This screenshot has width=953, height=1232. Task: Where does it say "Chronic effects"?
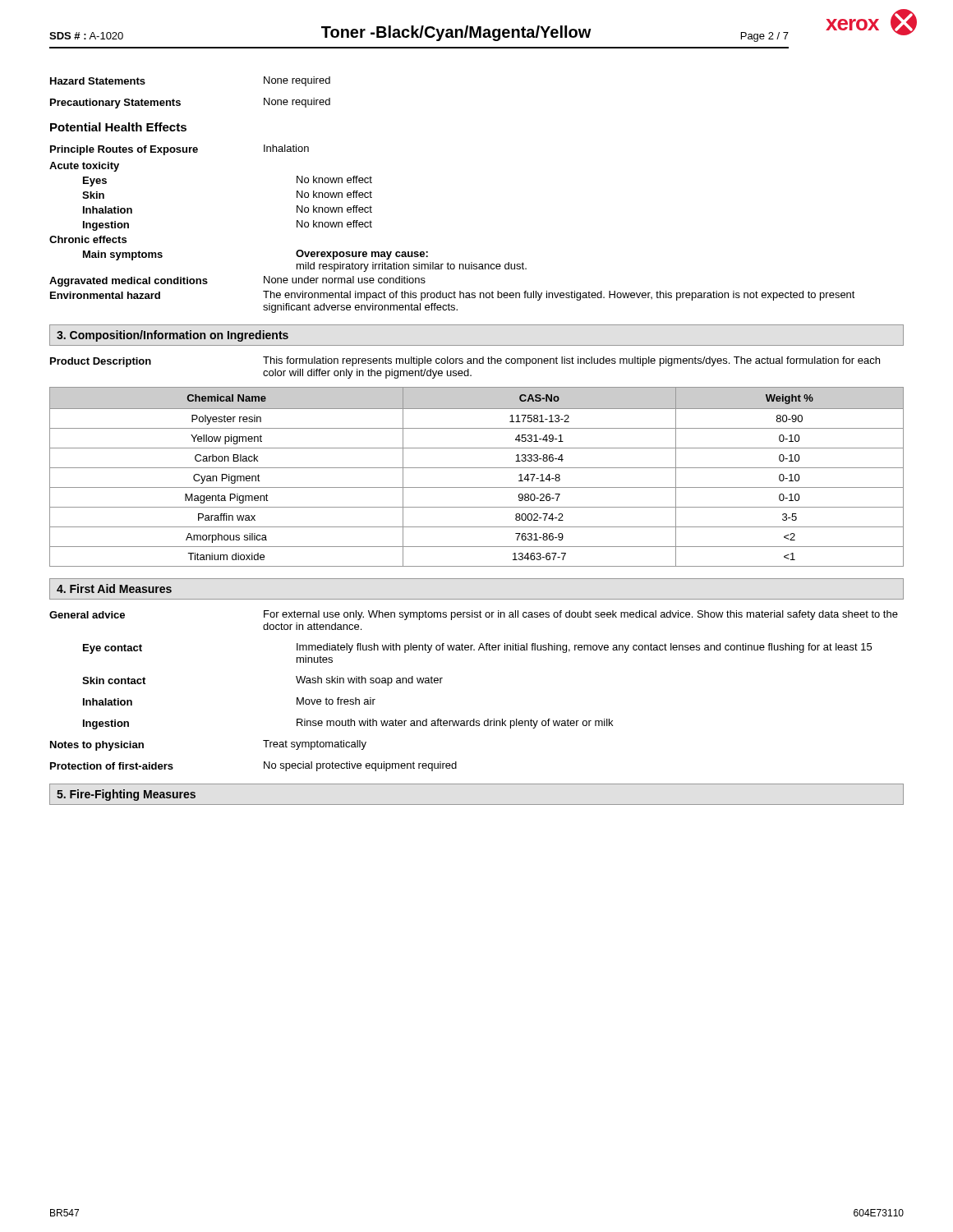tap(88, 239)
